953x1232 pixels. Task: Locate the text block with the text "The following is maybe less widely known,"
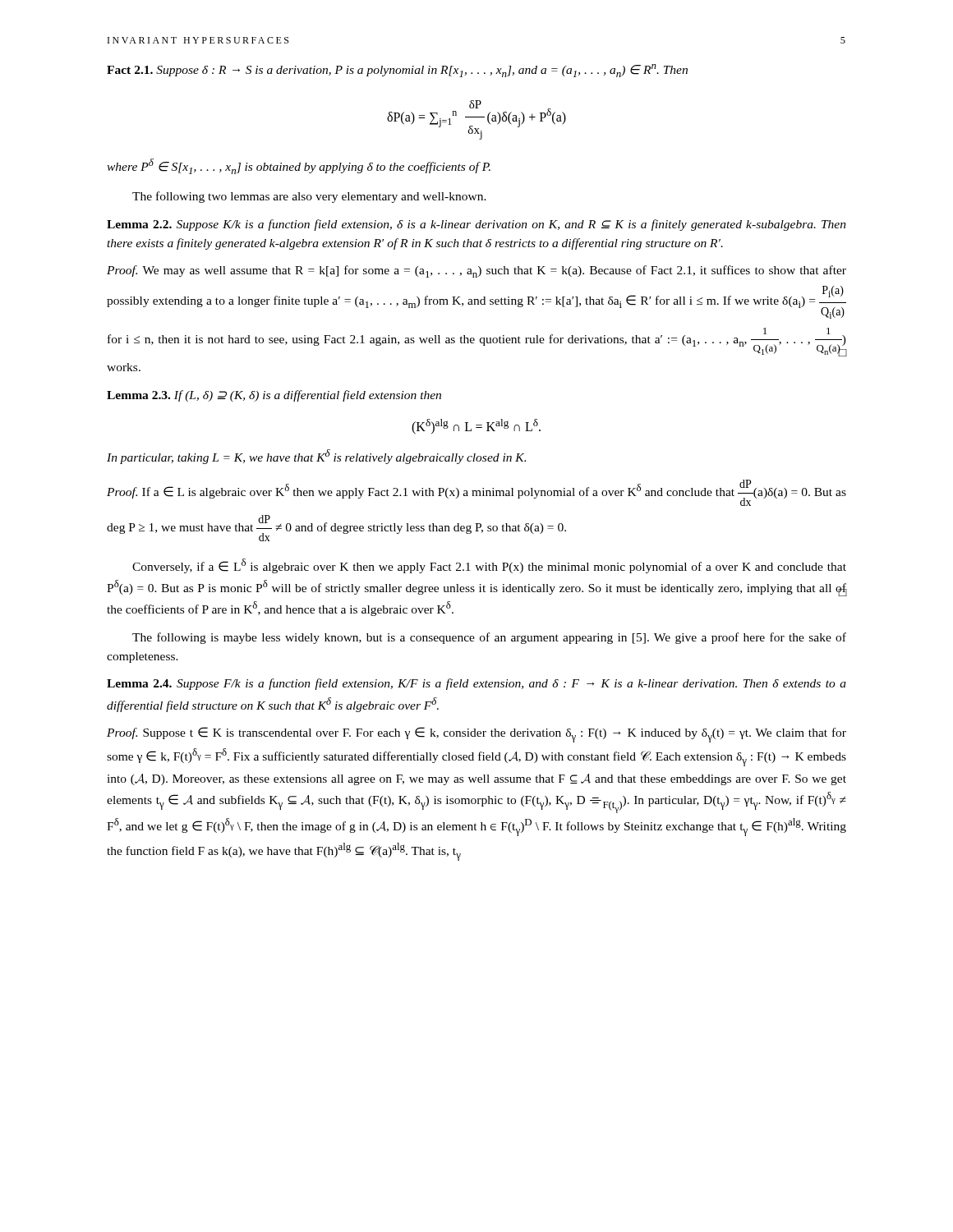point(476,646)
